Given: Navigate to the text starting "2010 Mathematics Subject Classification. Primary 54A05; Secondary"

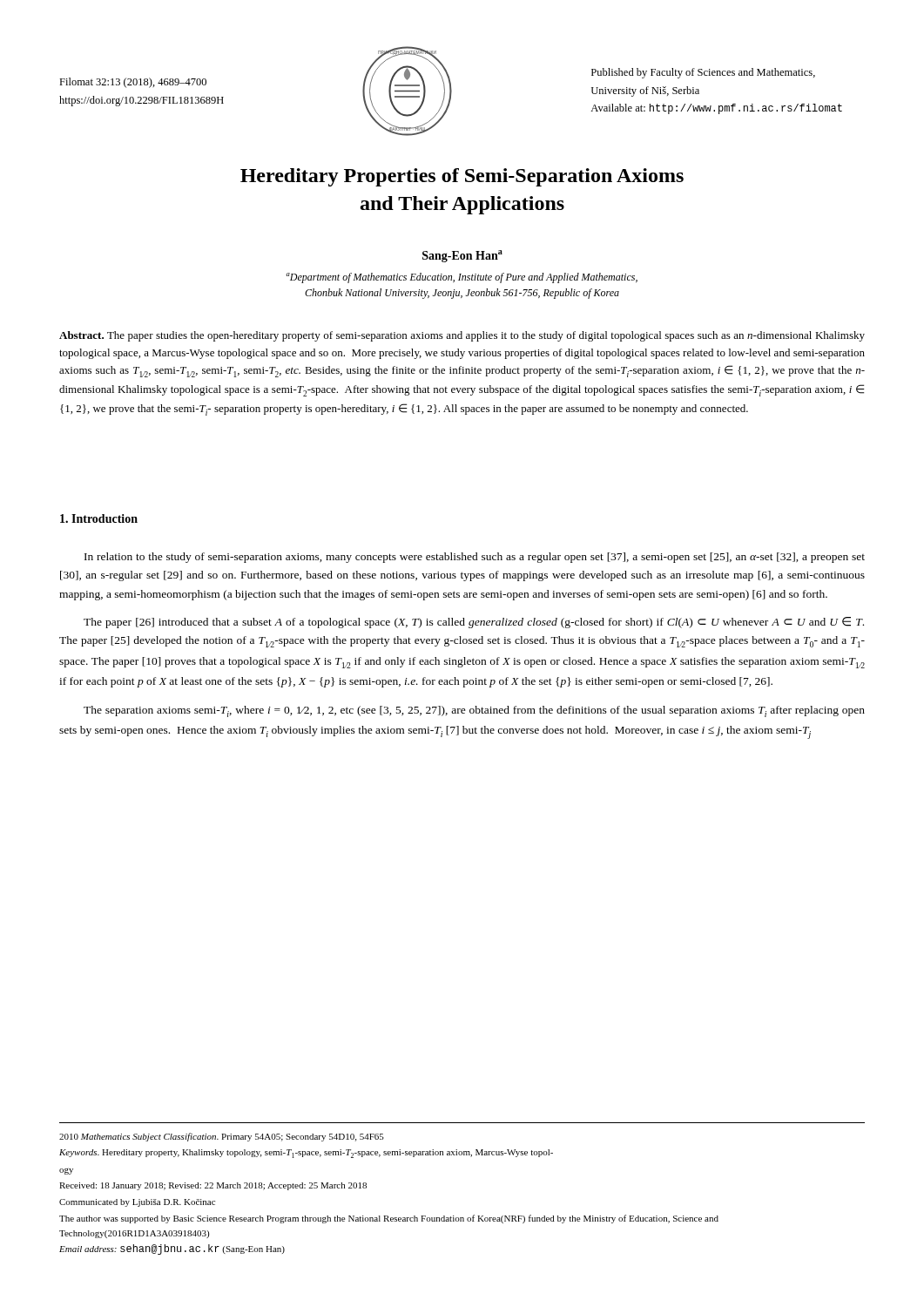Looking at the screenshot, I should pyautogui.click(x=222, y=1137).
